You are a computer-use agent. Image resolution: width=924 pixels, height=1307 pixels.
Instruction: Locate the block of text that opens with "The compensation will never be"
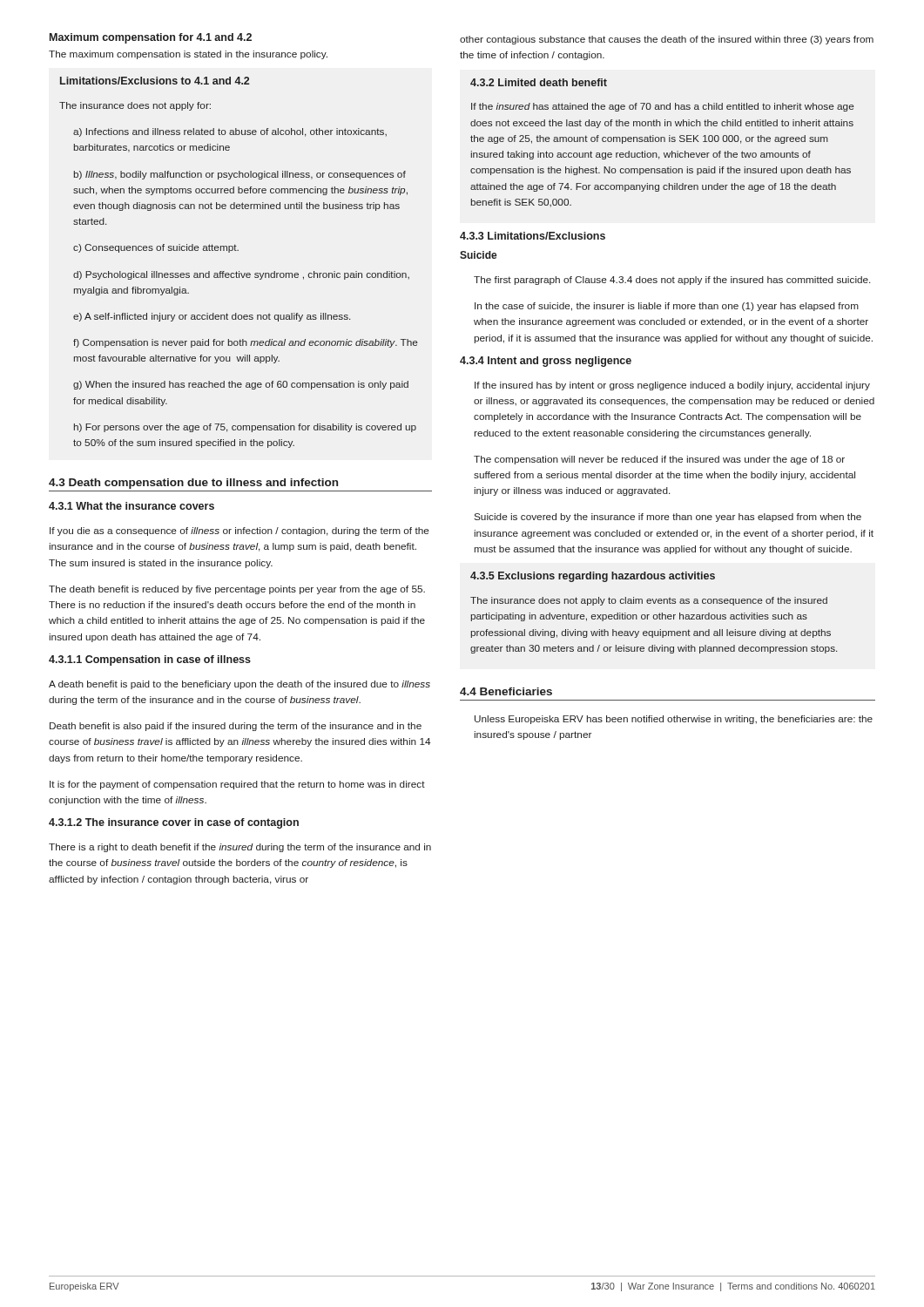(x=674, y=475)
